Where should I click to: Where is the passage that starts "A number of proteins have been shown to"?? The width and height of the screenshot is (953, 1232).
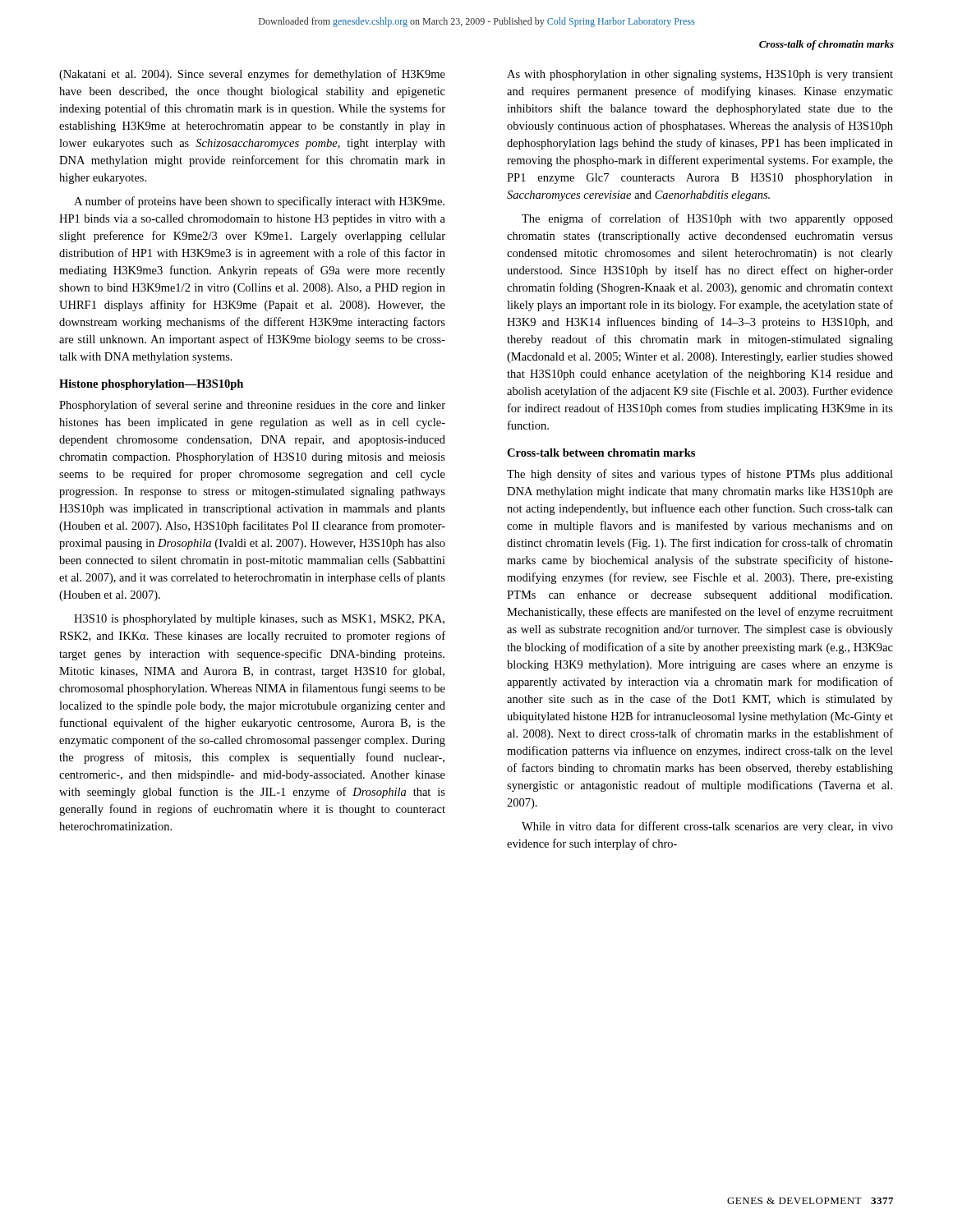[x=252, y=279]
